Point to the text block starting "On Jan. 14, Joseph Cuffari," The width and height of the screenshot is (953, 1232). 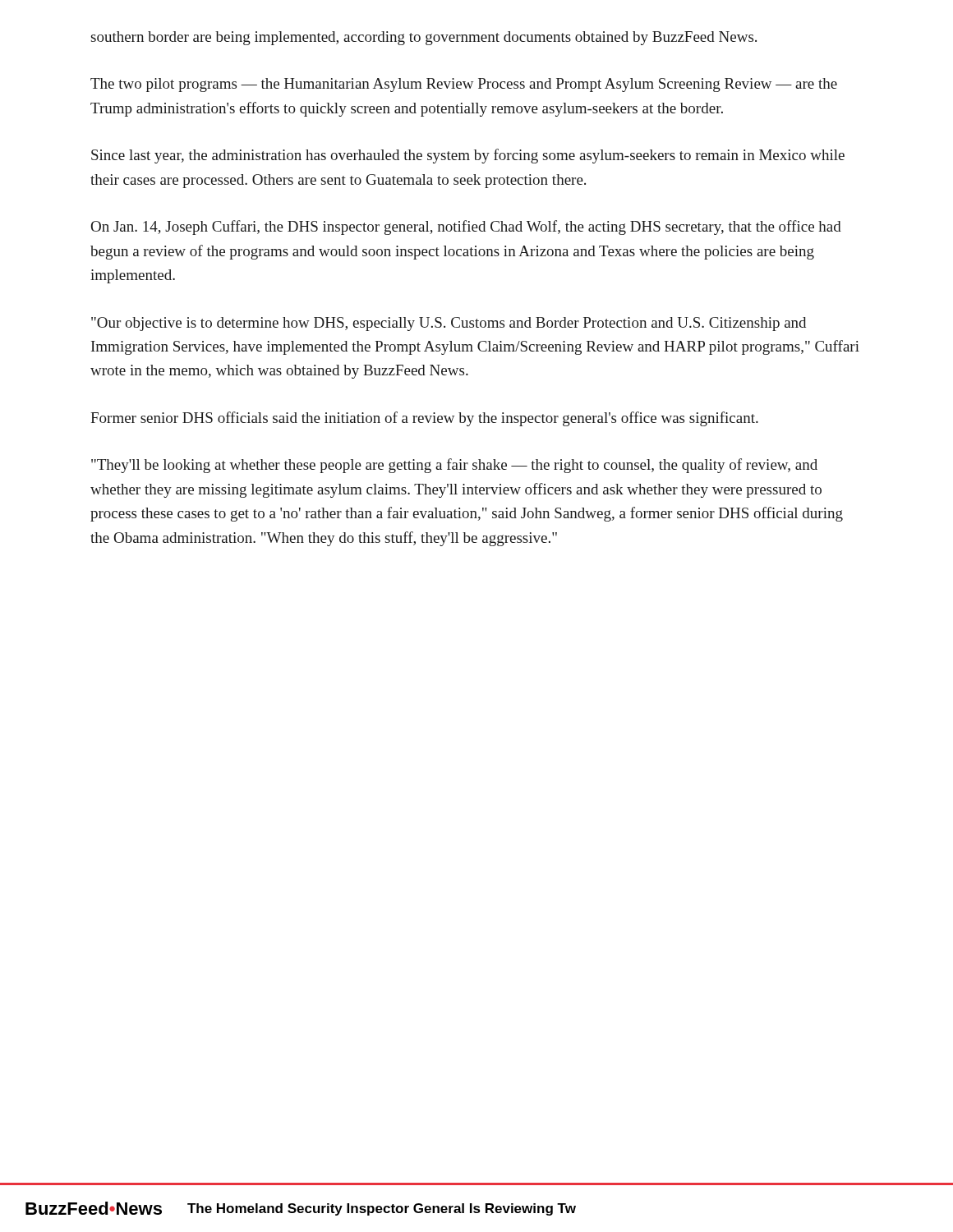tap(466, 251)
